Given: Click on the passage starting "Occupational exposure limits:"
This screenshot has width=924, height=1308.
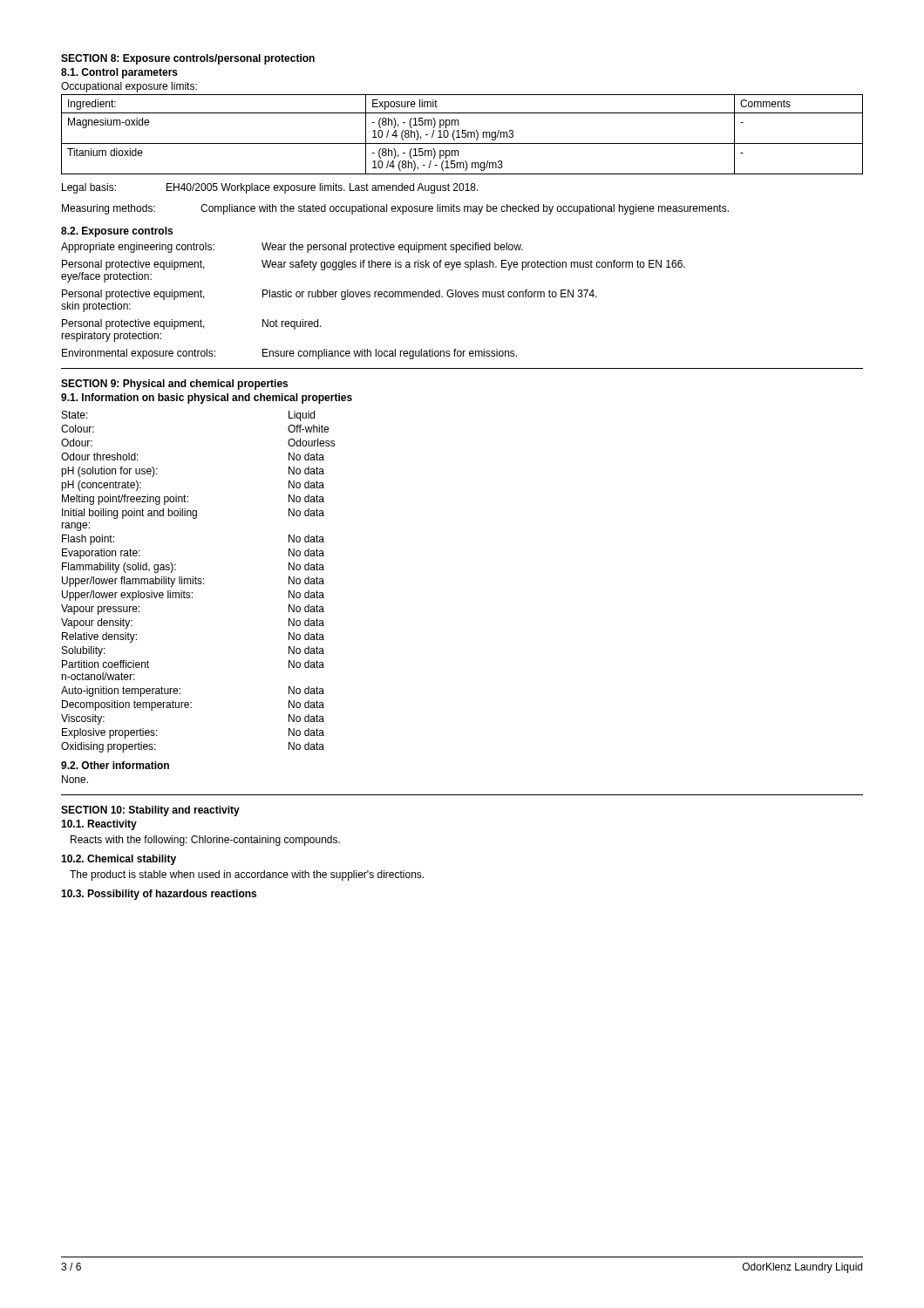Looking at the screenshot, I should pos(129,86).
